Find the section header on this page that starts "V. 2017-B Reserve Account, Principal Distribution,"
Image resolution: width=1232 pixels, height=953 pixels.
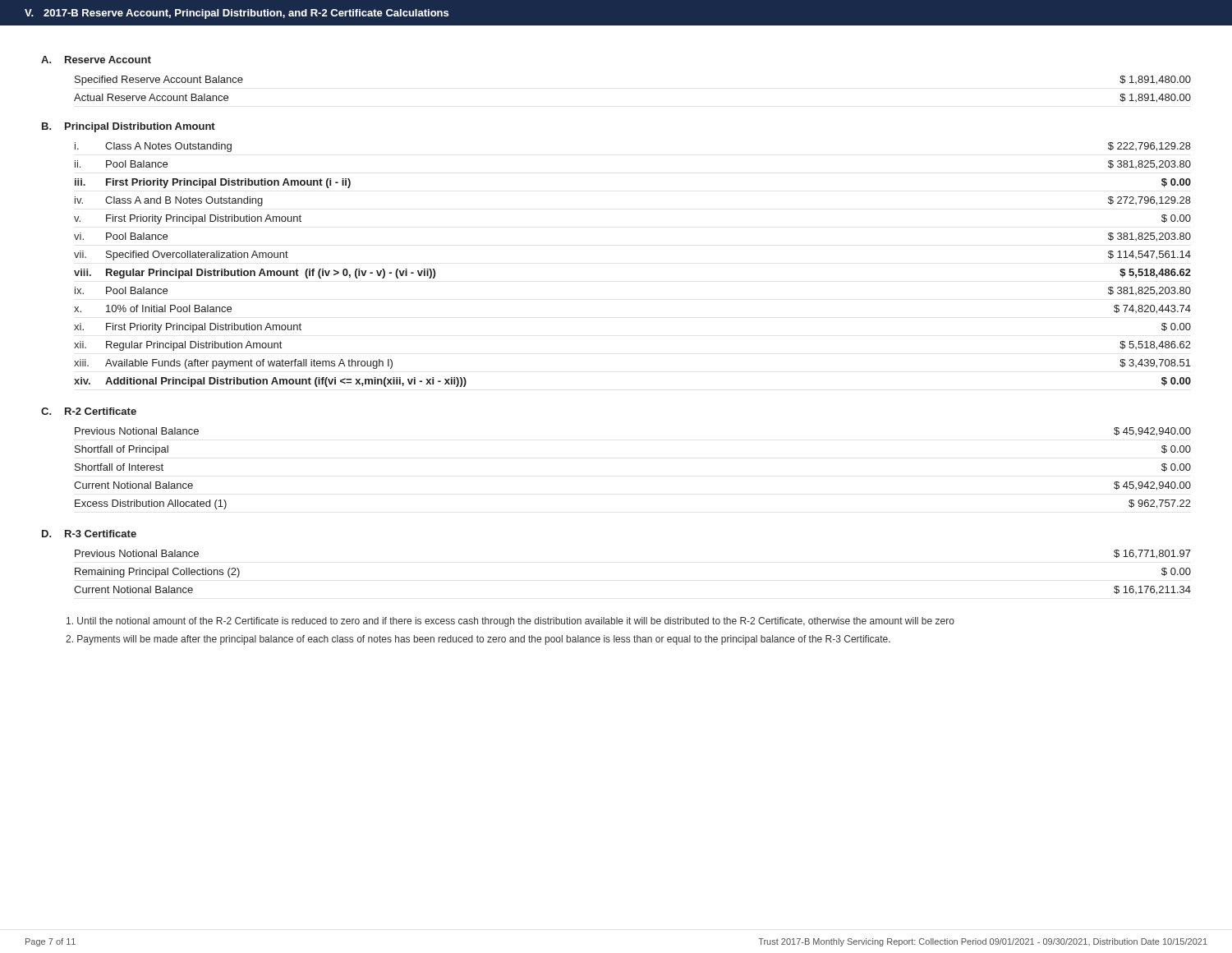(x=237, y=13)
